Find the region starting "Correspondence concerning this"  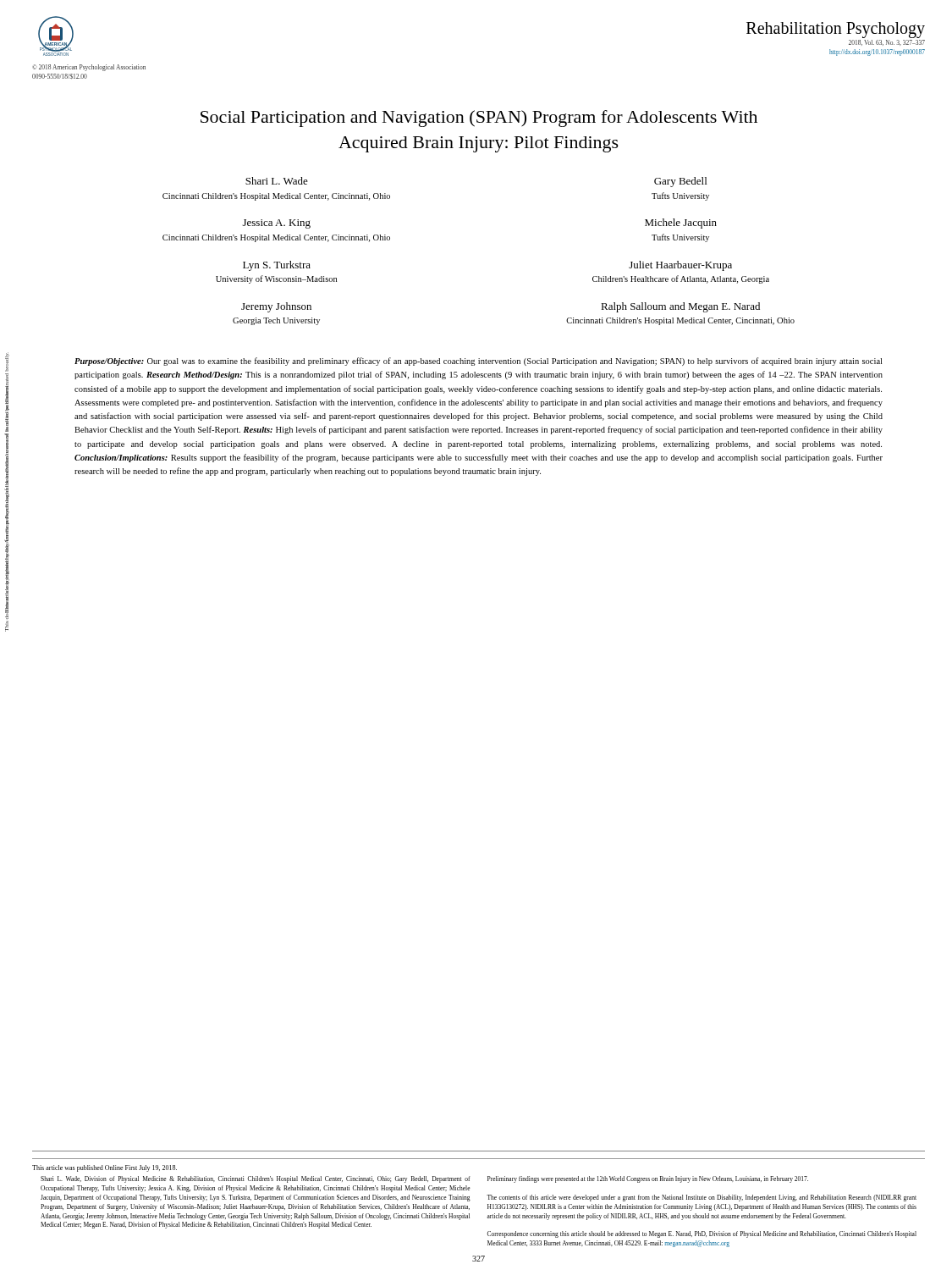(702, 1239)
